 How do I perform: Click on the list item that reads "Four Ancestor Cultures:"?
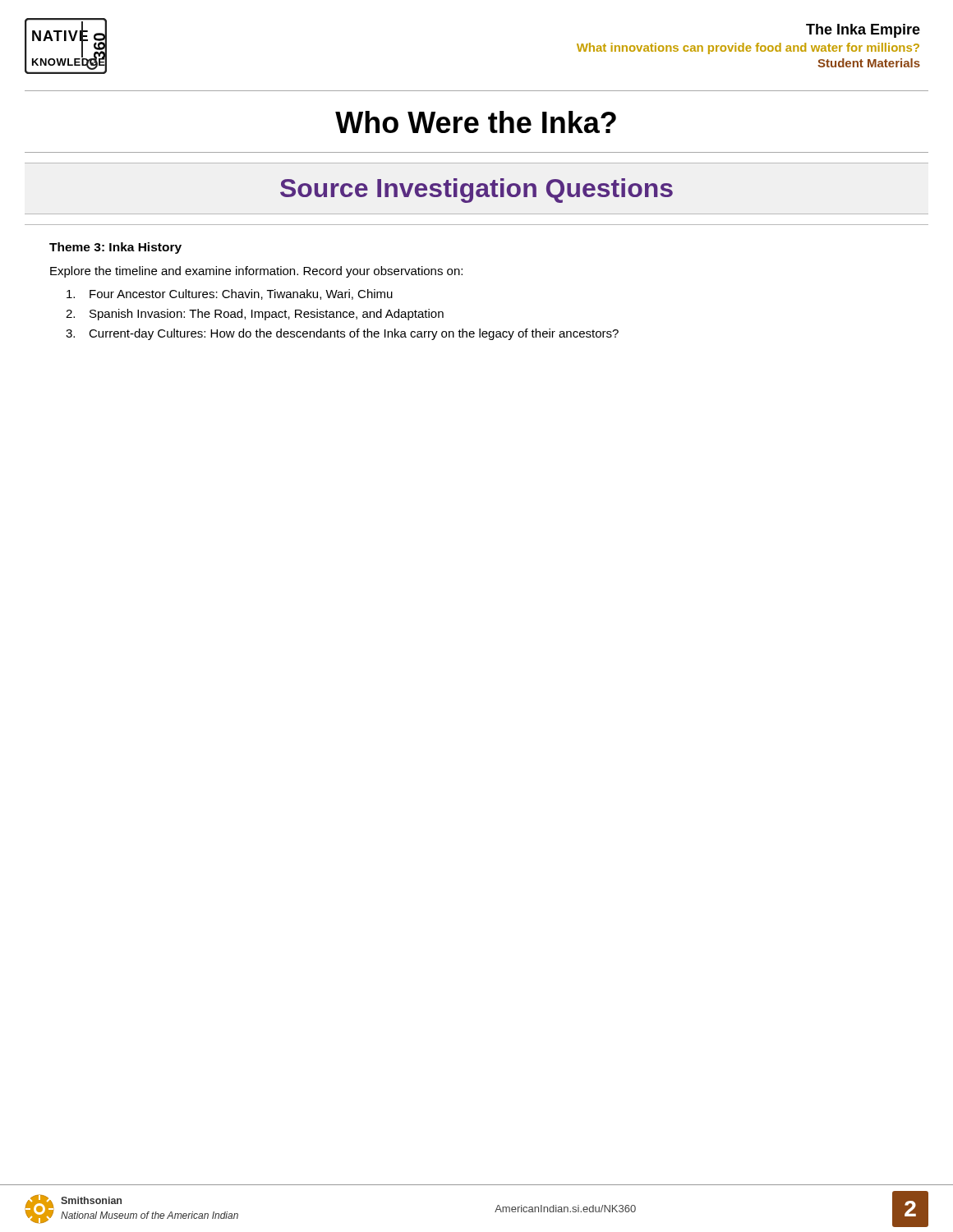(x=229, y=294)
